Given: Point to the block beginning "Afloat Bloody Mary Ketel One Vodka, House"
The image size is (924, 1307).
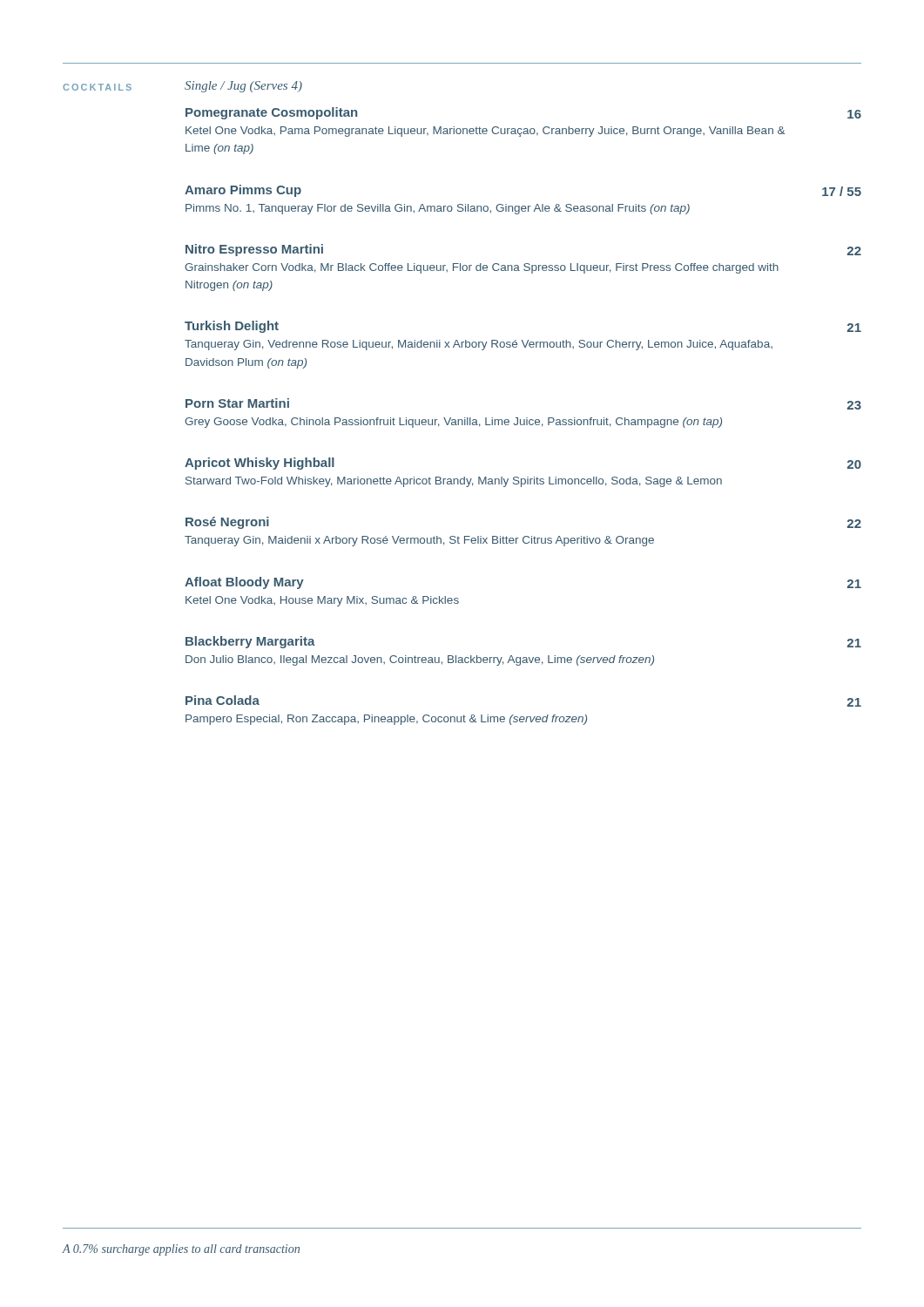Looking at the screenshot, I should tap(249, 582).
